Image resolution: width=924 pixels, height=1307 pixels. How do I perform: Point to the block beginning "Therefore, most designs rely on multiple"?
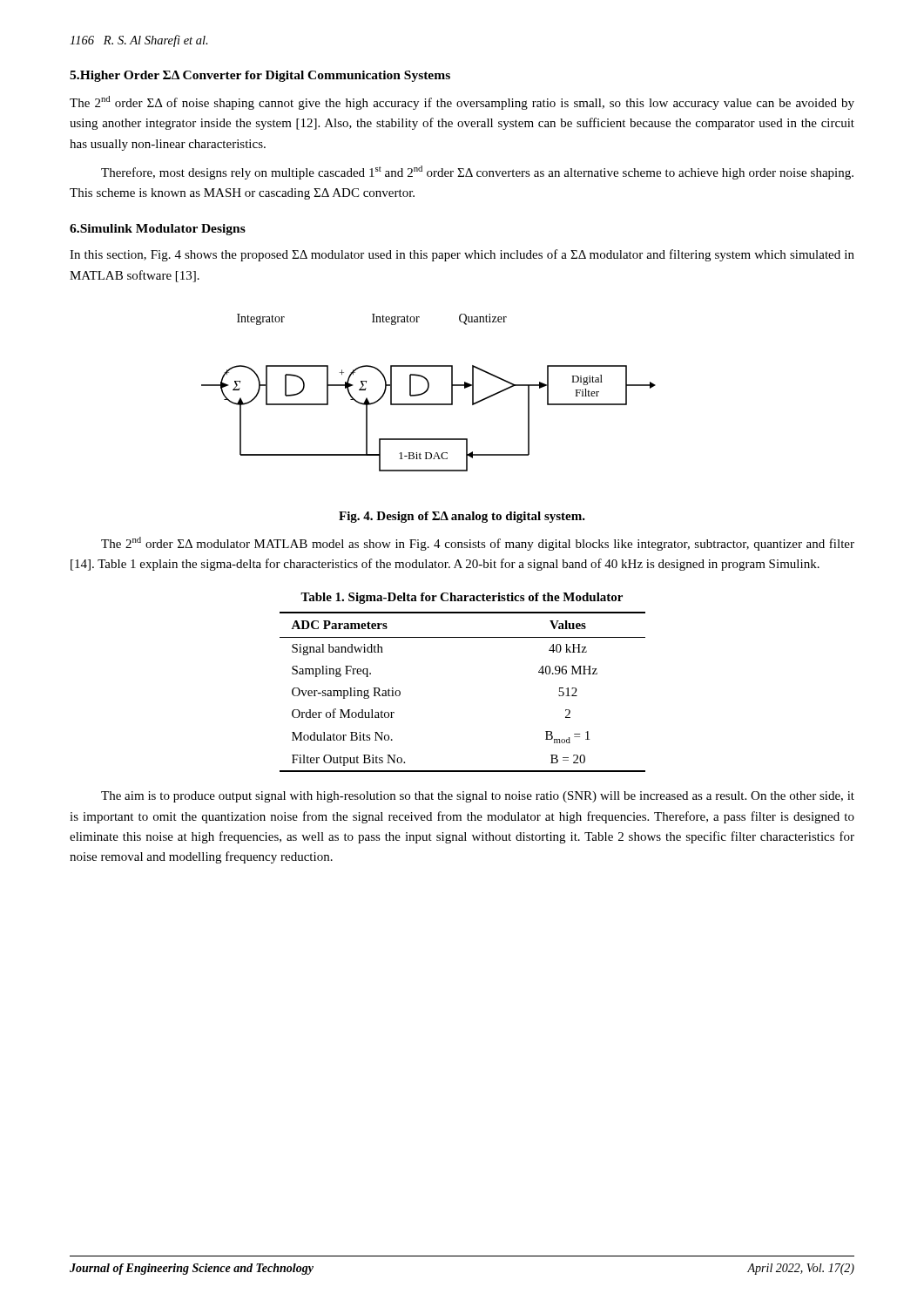[x=462, y=181]
